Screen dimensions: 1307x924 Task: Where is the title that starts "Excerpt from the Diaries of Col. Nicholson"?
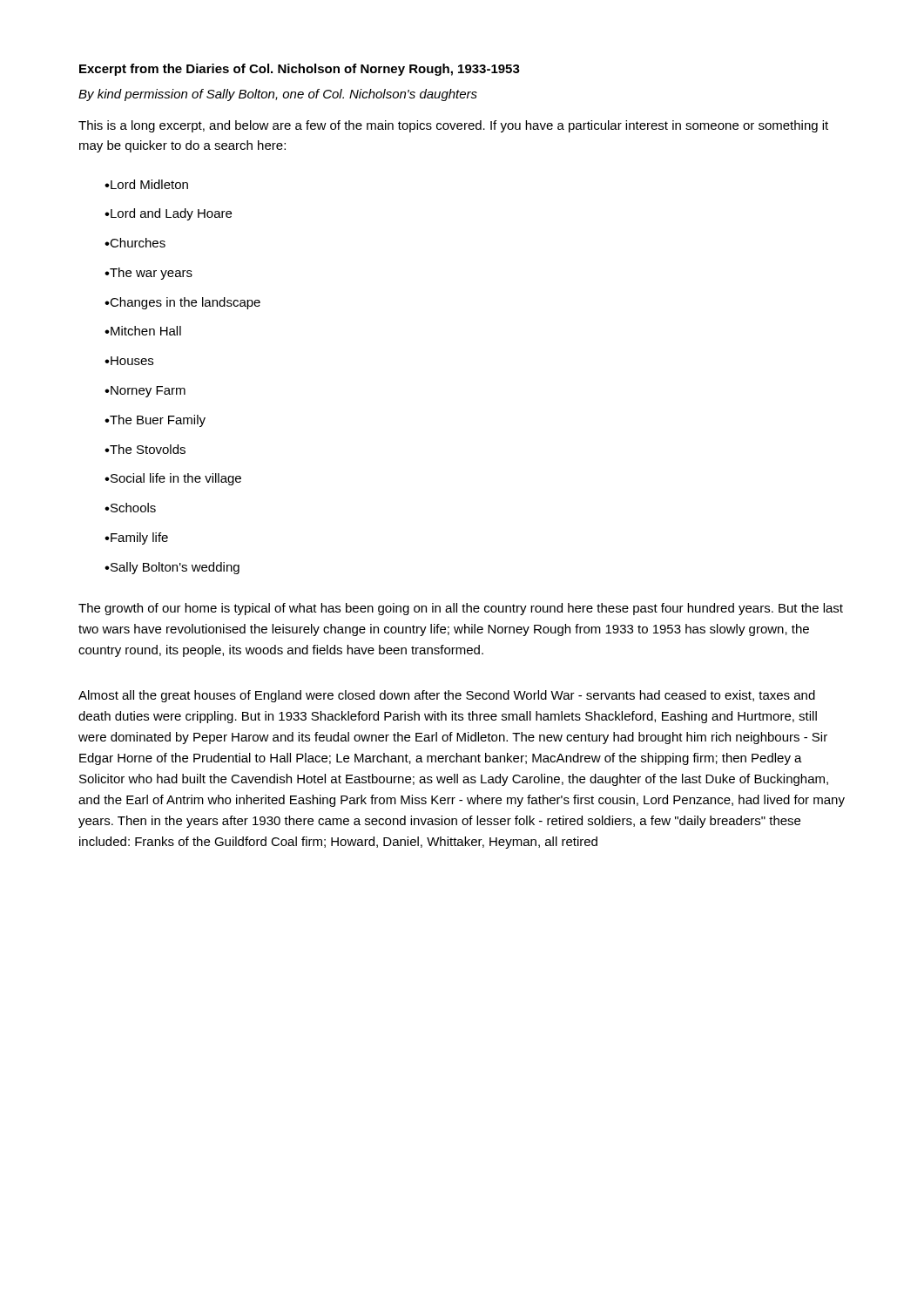pos(299,68)
